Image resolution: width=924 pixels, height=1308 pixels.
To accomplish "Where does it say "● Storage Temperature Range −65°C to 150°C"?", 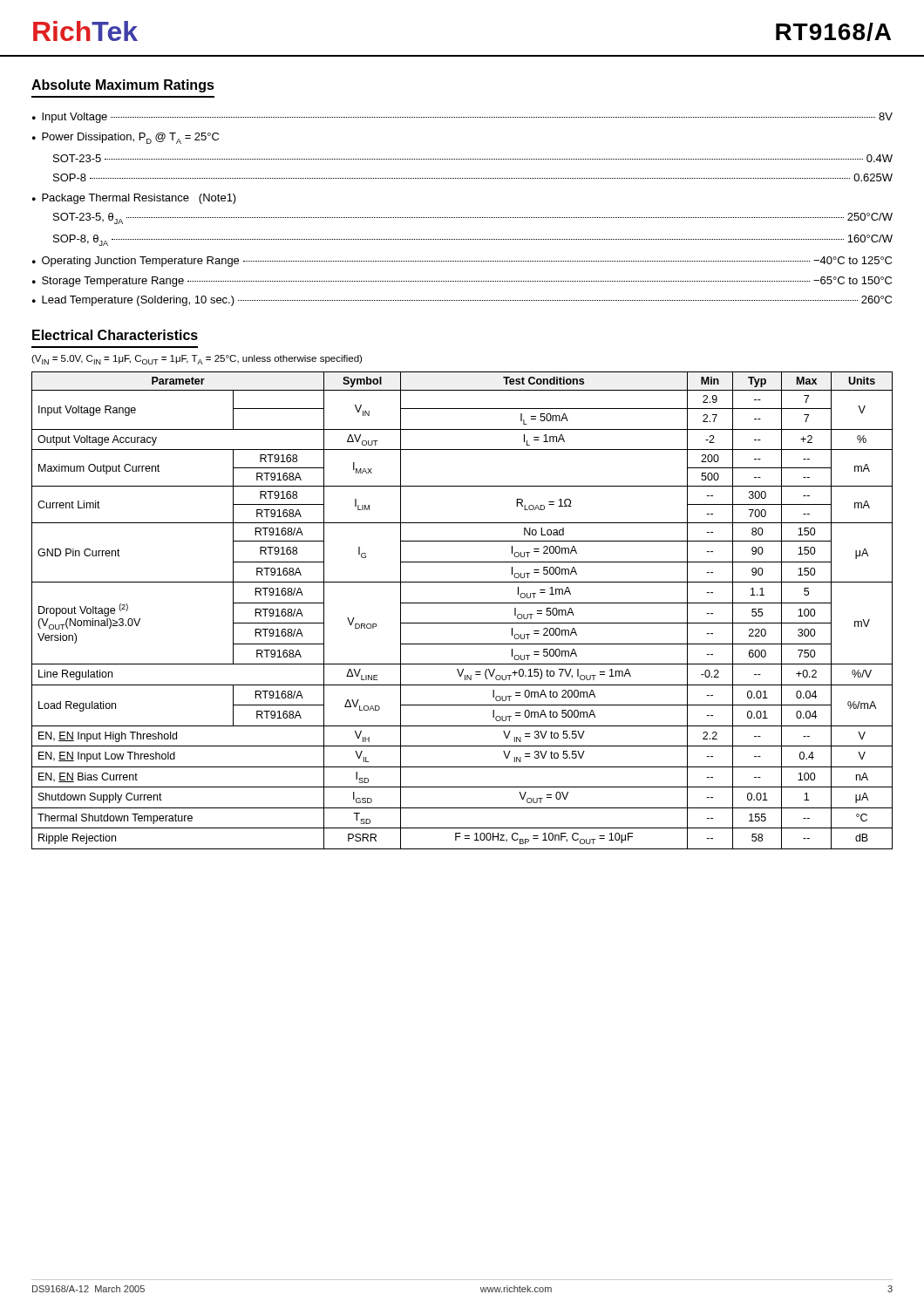I will 462,280.
